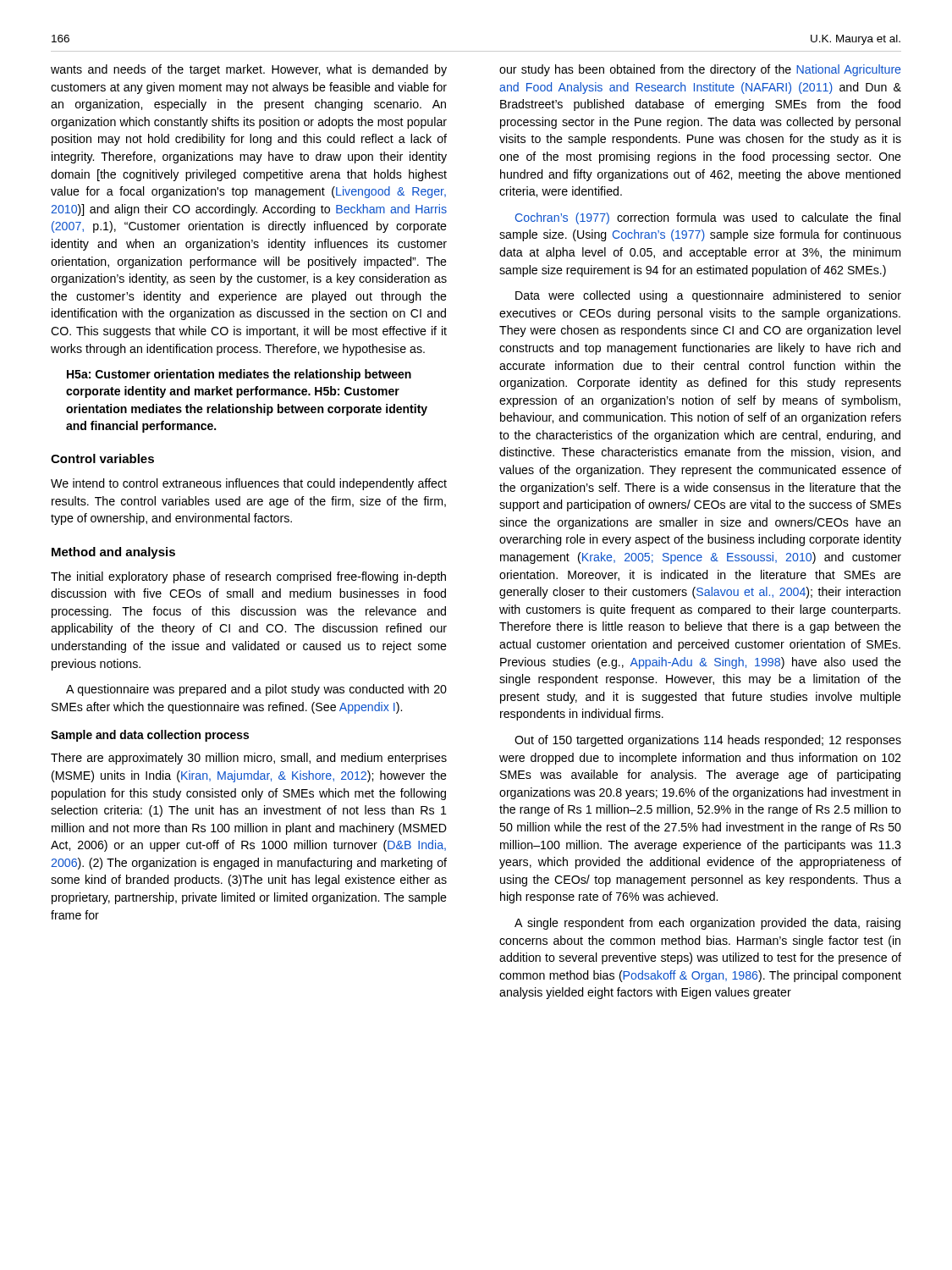Viewport: 952px width, 1270px height.
Task: Navigate to the block starting "A single respondent from"
Action: 700,958
